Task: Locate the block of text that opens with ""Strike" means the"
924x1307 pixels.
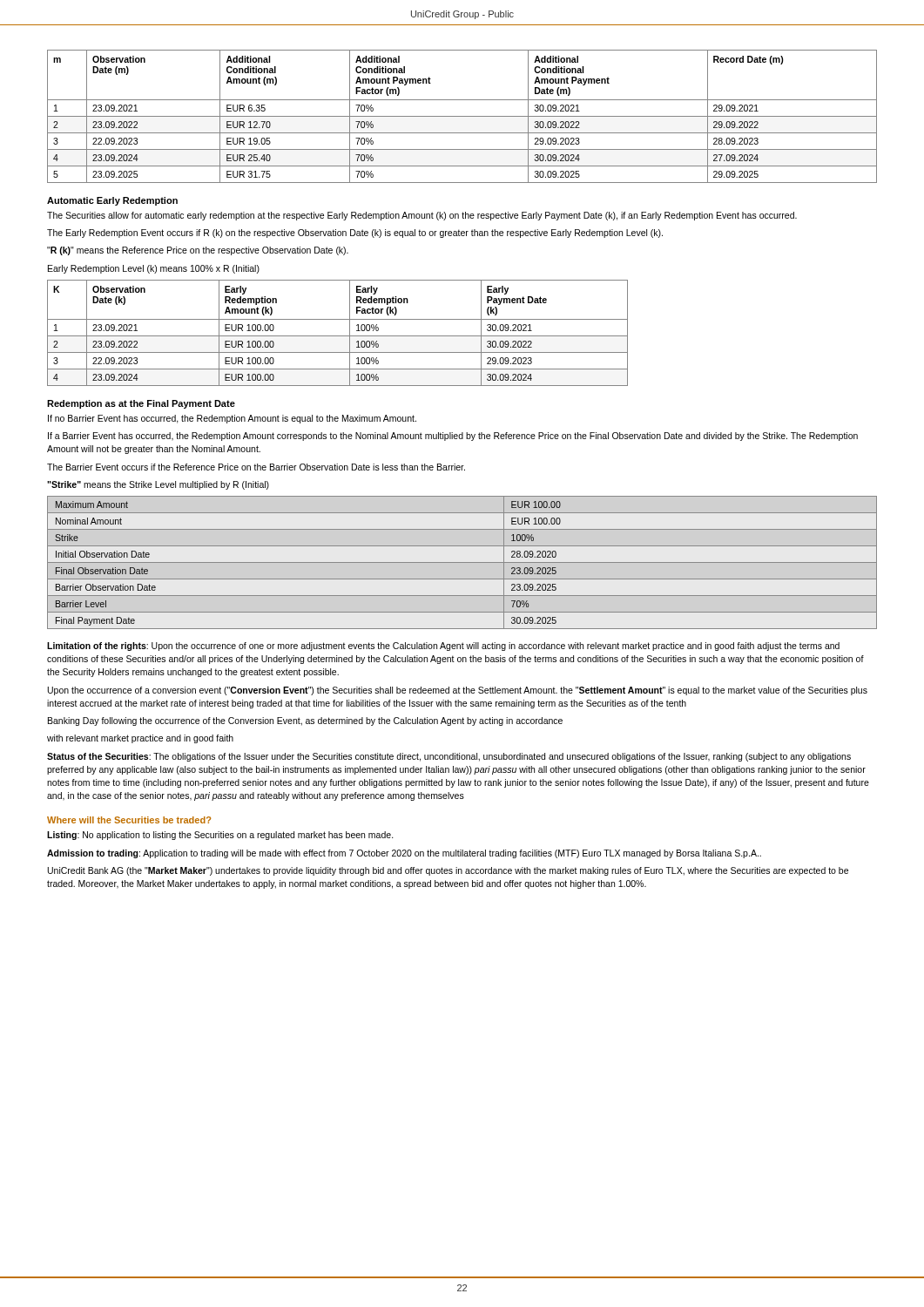Action: (158, 484)
